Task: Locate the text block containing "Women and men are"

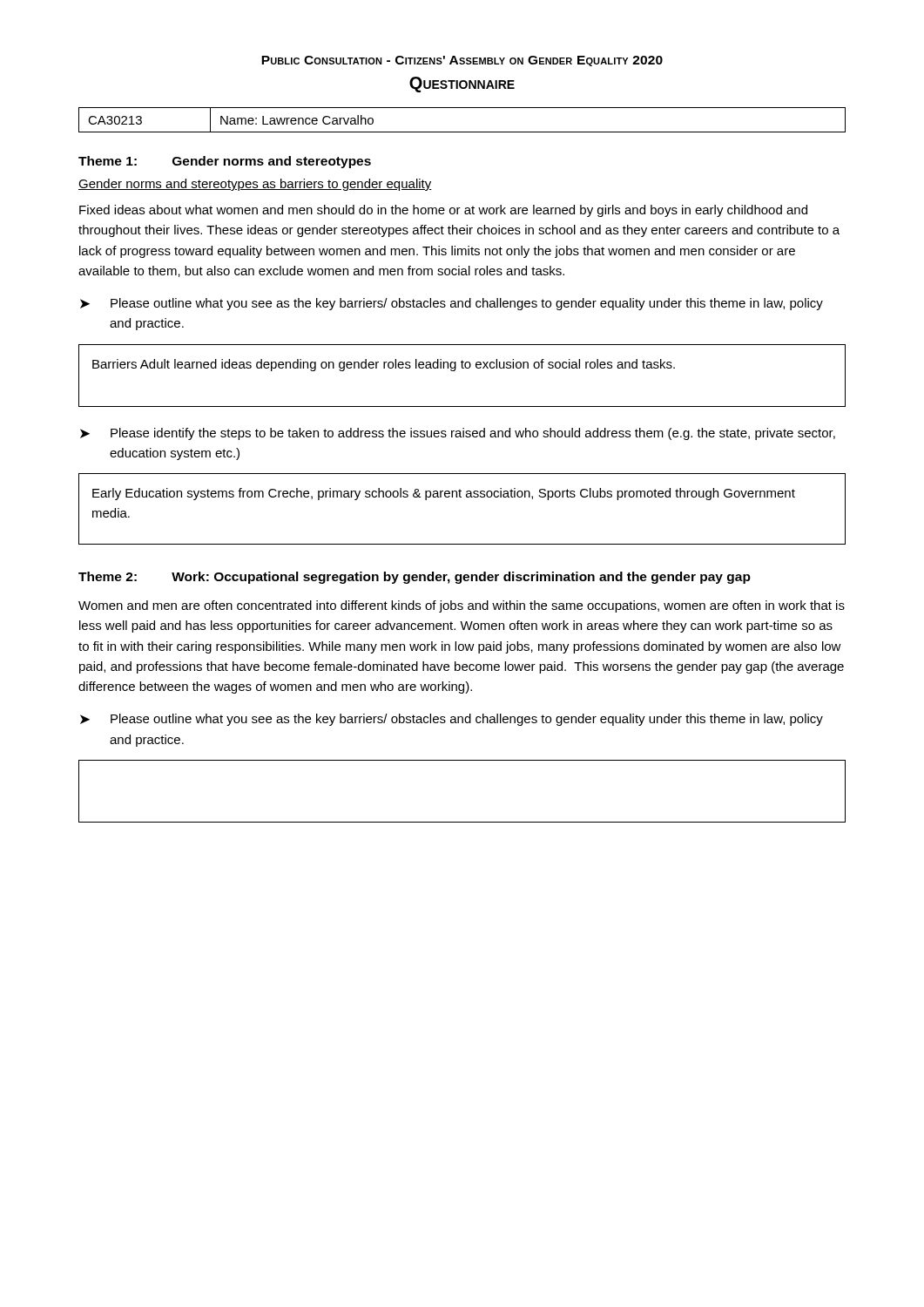Action: pos(462,646)
